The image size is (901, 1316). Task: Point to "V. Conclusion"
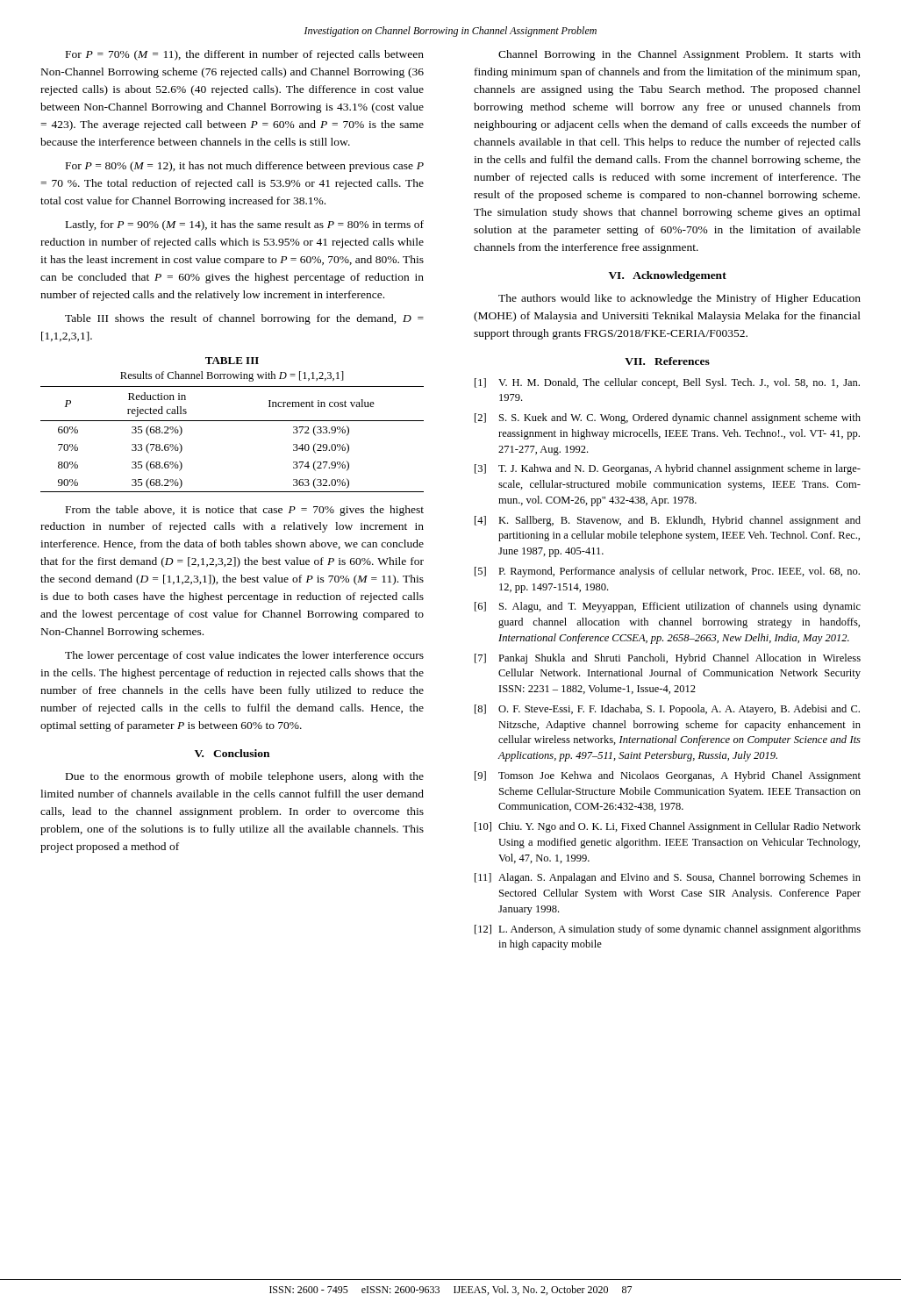[232, 753]
